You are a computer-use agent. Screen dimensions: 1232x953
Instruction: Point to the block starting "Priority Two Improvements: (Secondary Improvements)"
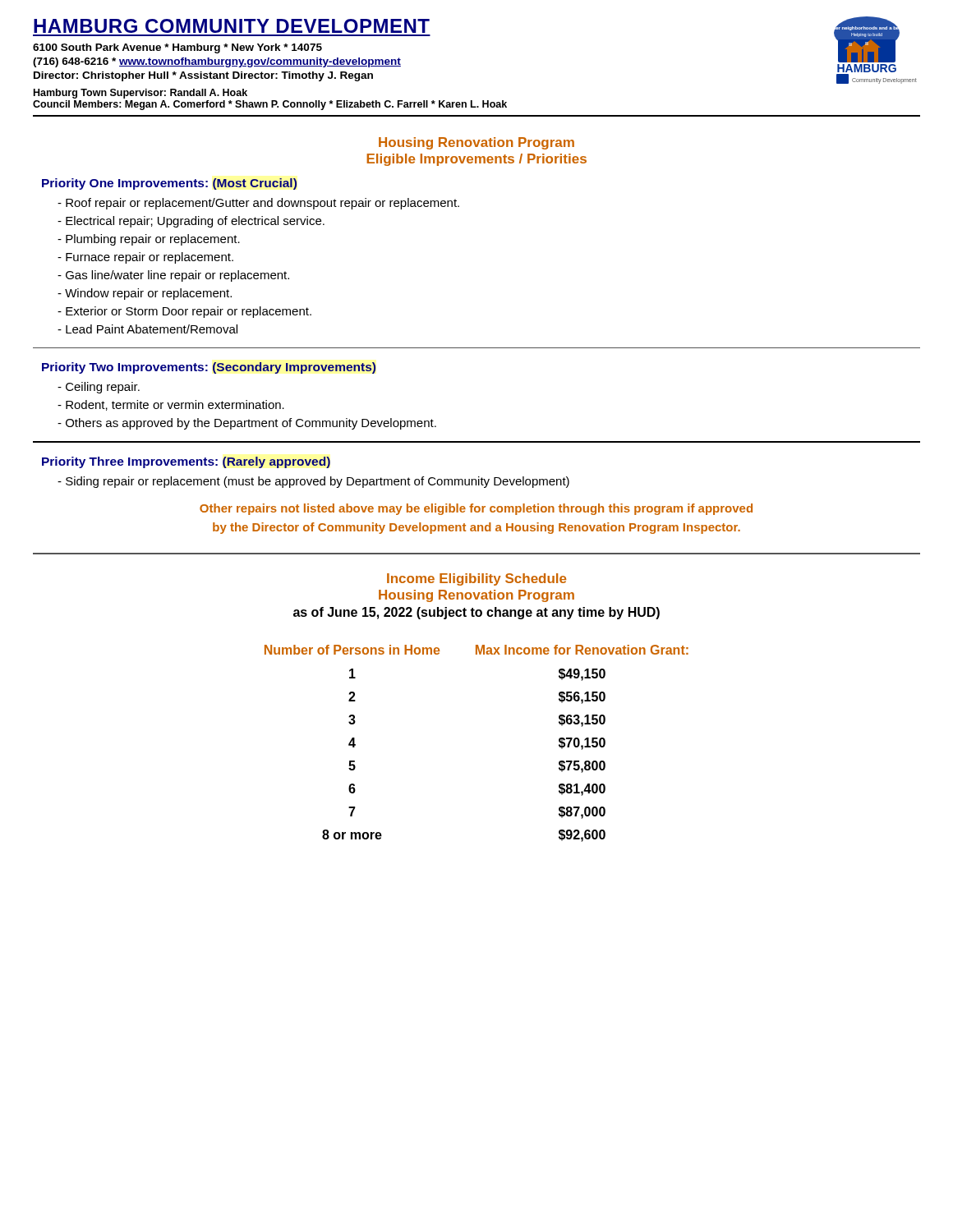(209, 367)
